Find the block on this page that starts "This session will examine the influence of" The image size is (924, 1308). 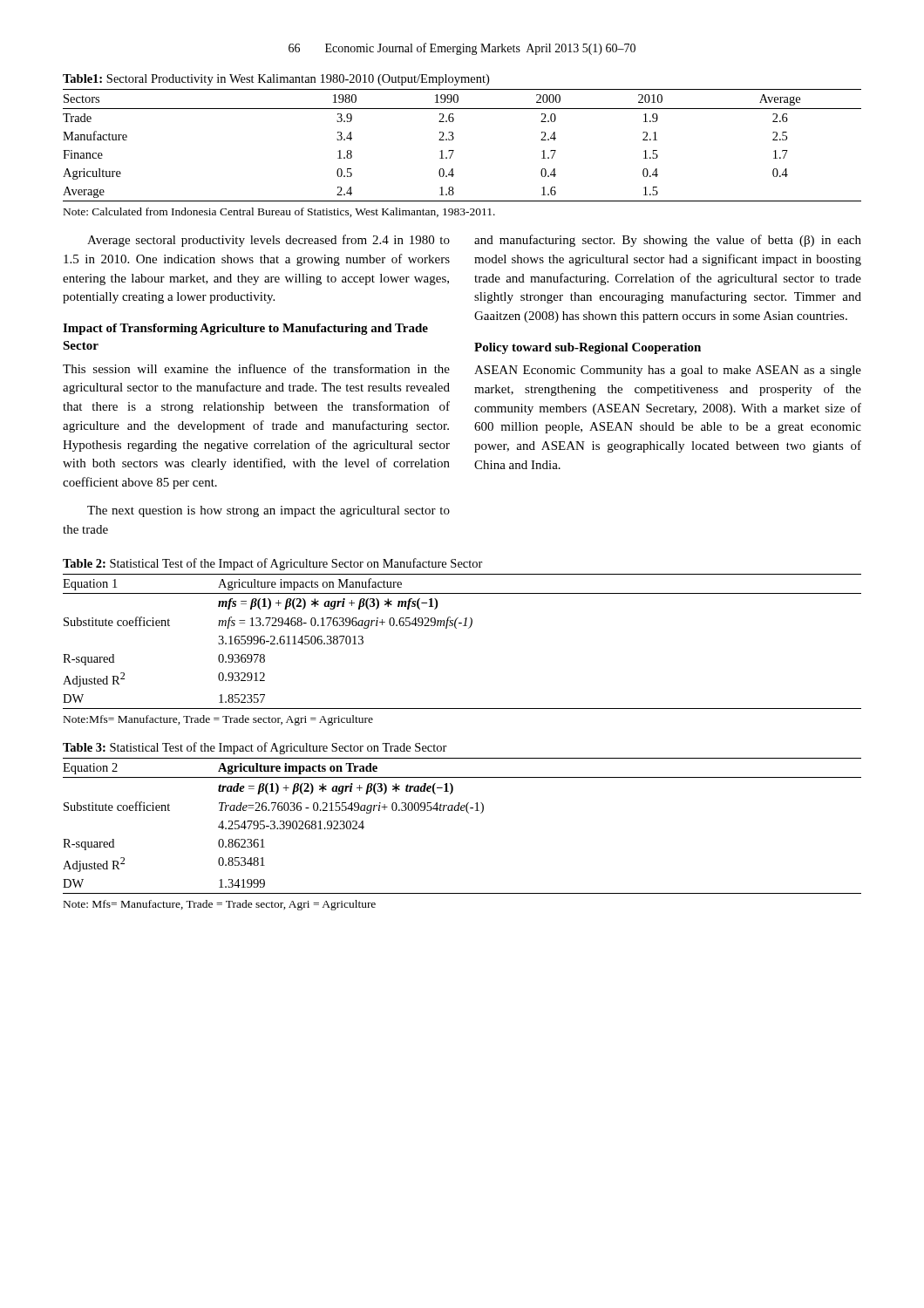(x=256, y=425)
